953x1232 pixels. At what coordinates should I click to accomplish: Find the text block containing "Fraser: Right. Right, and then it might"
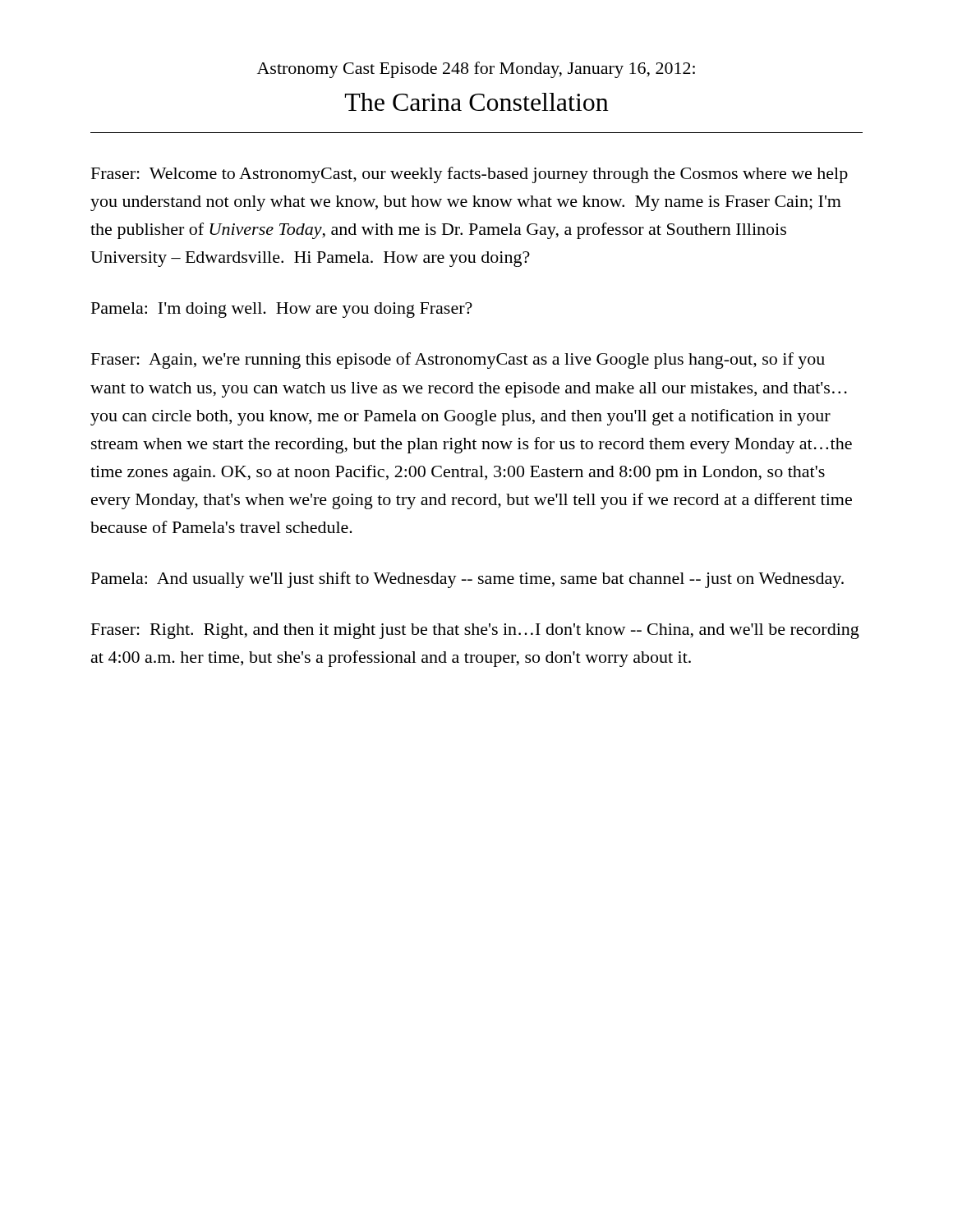(475, 643)
